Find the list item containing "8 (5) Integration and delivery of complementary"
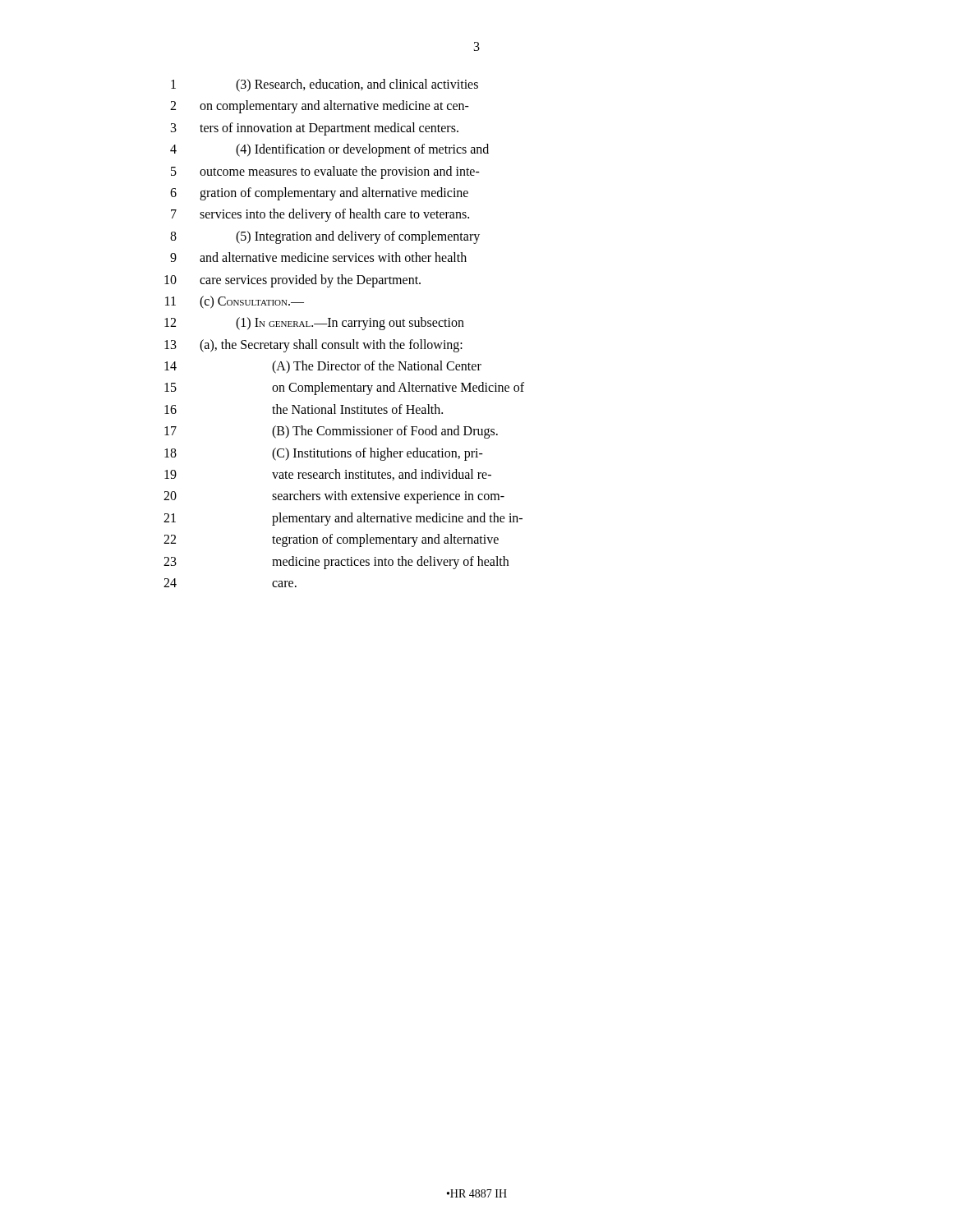Image resolution: width=953 pixels, height=1232 pixels. (x=489, y=237)
